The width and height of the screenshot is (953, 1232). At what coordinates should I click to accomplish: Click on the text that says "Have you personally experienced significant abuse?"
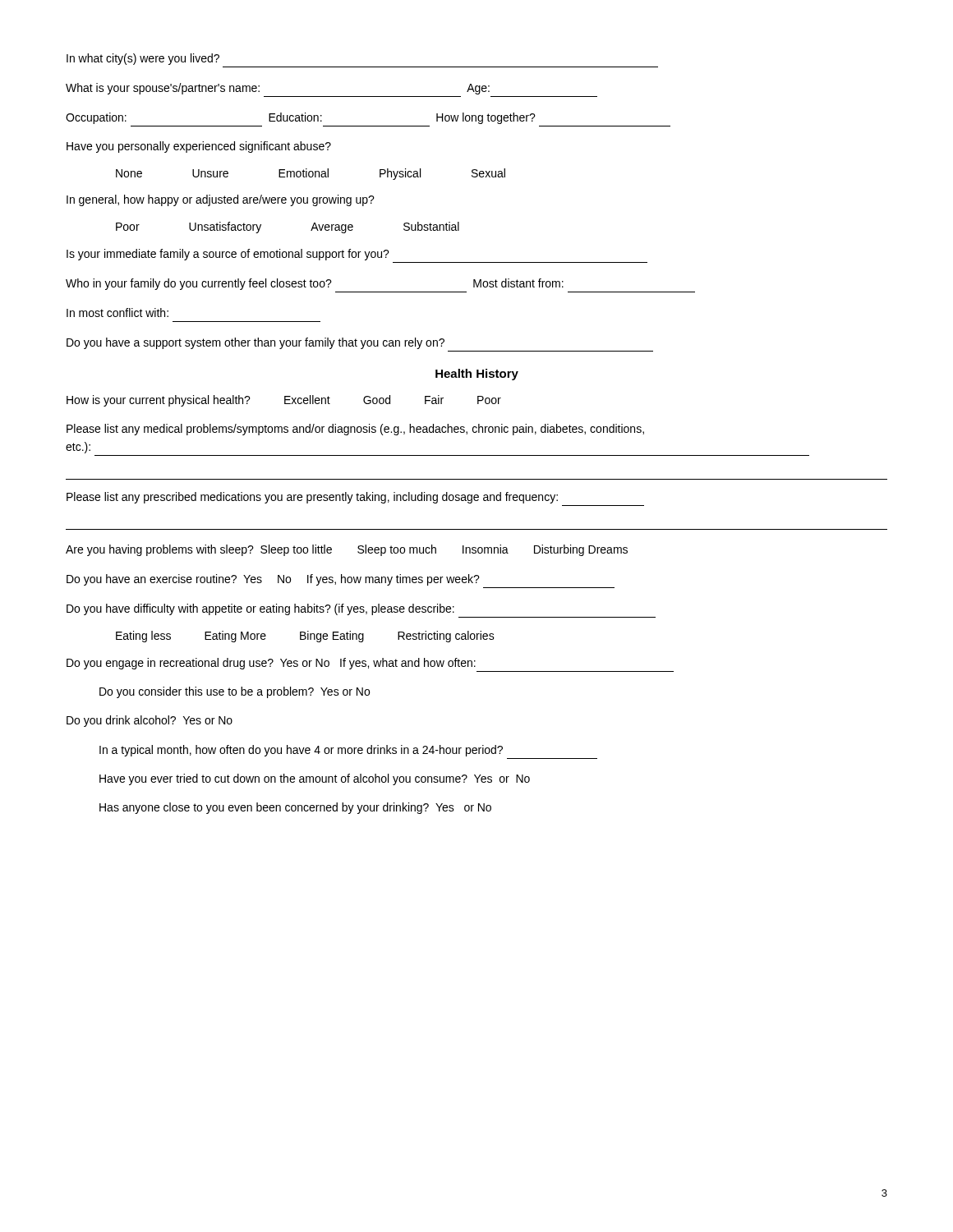198,146
